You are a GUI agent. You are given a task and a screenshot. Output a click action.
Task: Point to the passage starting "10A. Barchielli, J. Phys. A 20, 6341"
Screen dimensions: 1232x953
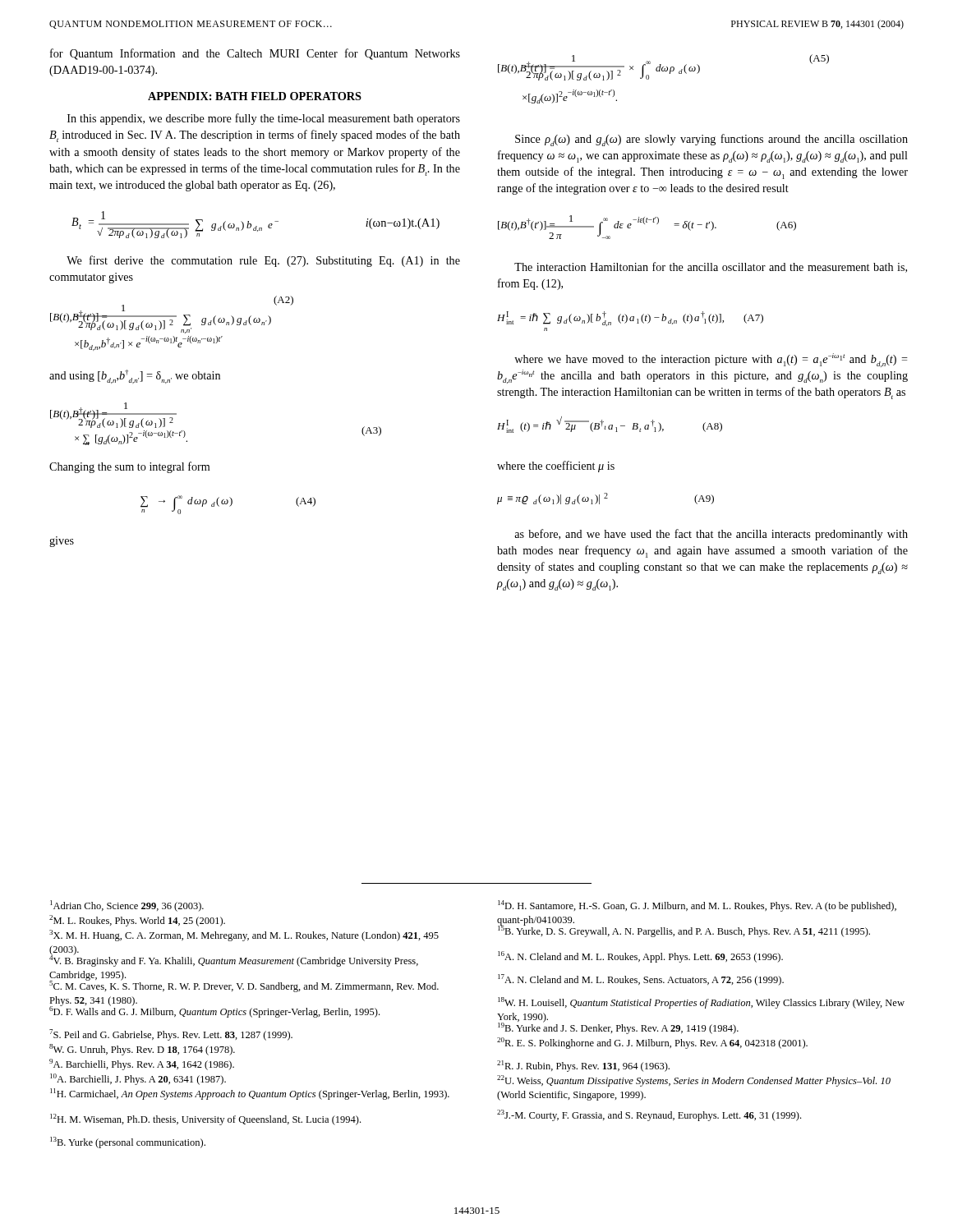[138, 1079]
